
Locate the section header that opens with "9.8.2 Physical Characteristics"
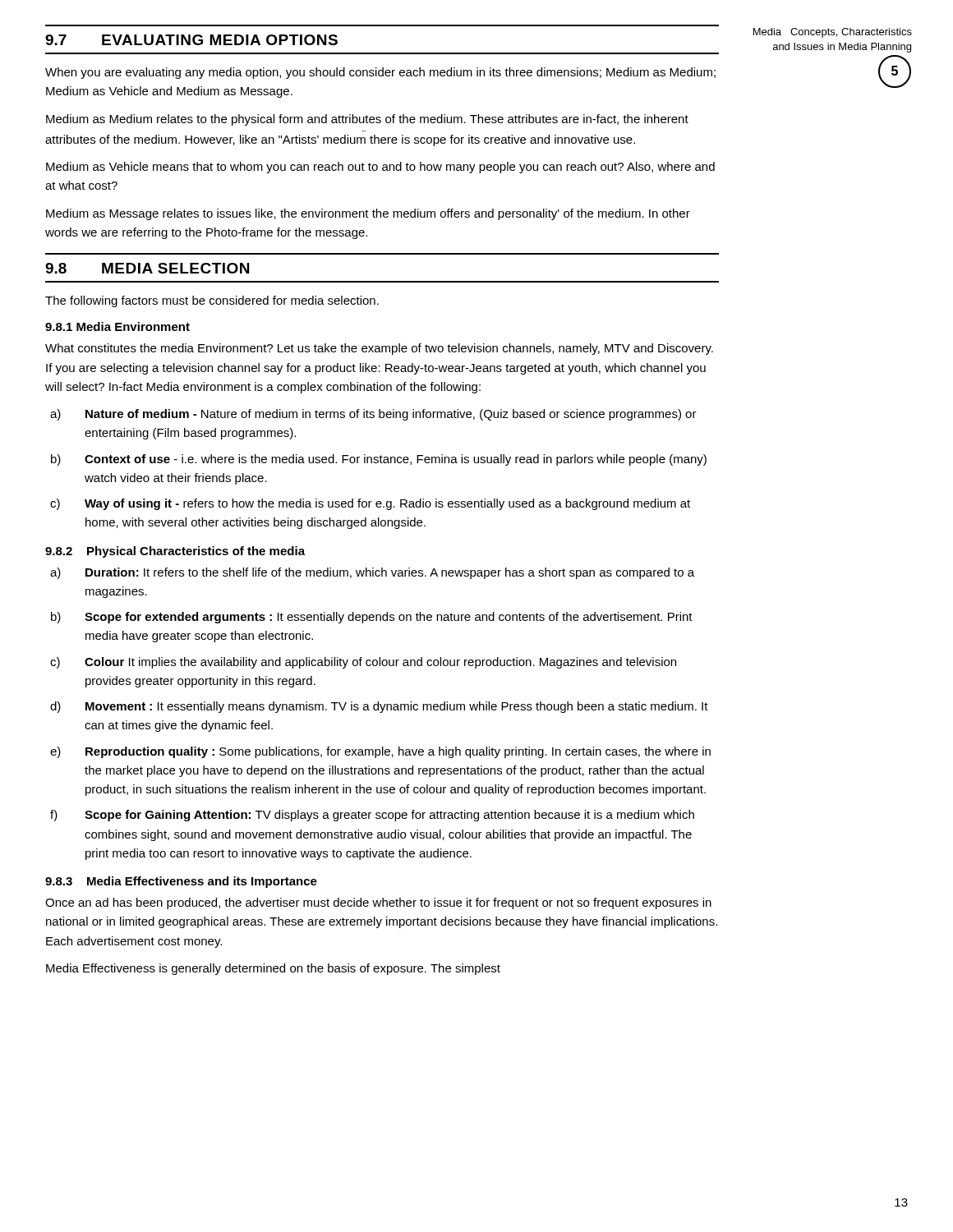(175, 550)
